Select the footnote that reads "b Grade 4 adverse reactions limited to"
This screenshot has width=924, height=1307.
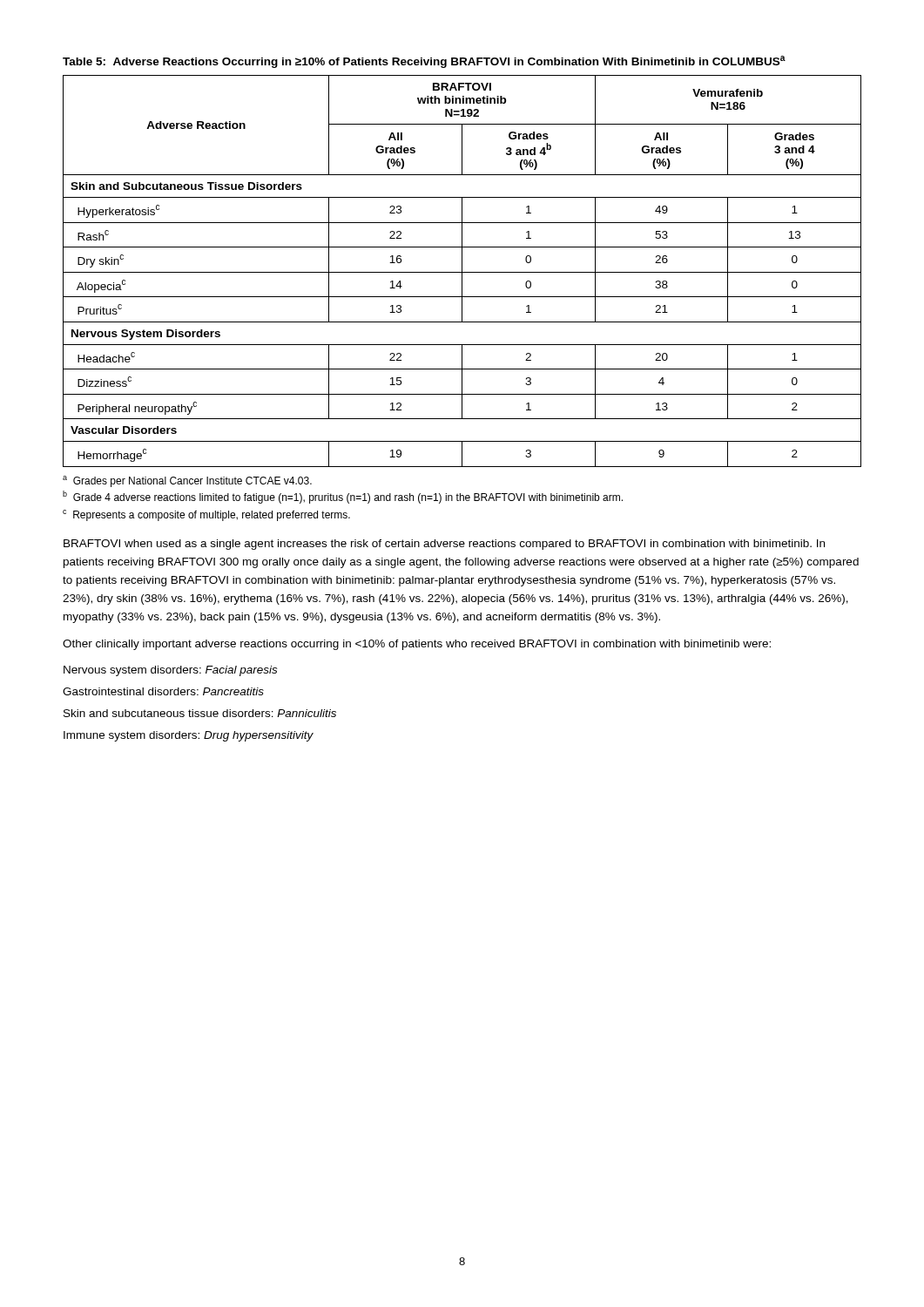(x=462, y=497)
